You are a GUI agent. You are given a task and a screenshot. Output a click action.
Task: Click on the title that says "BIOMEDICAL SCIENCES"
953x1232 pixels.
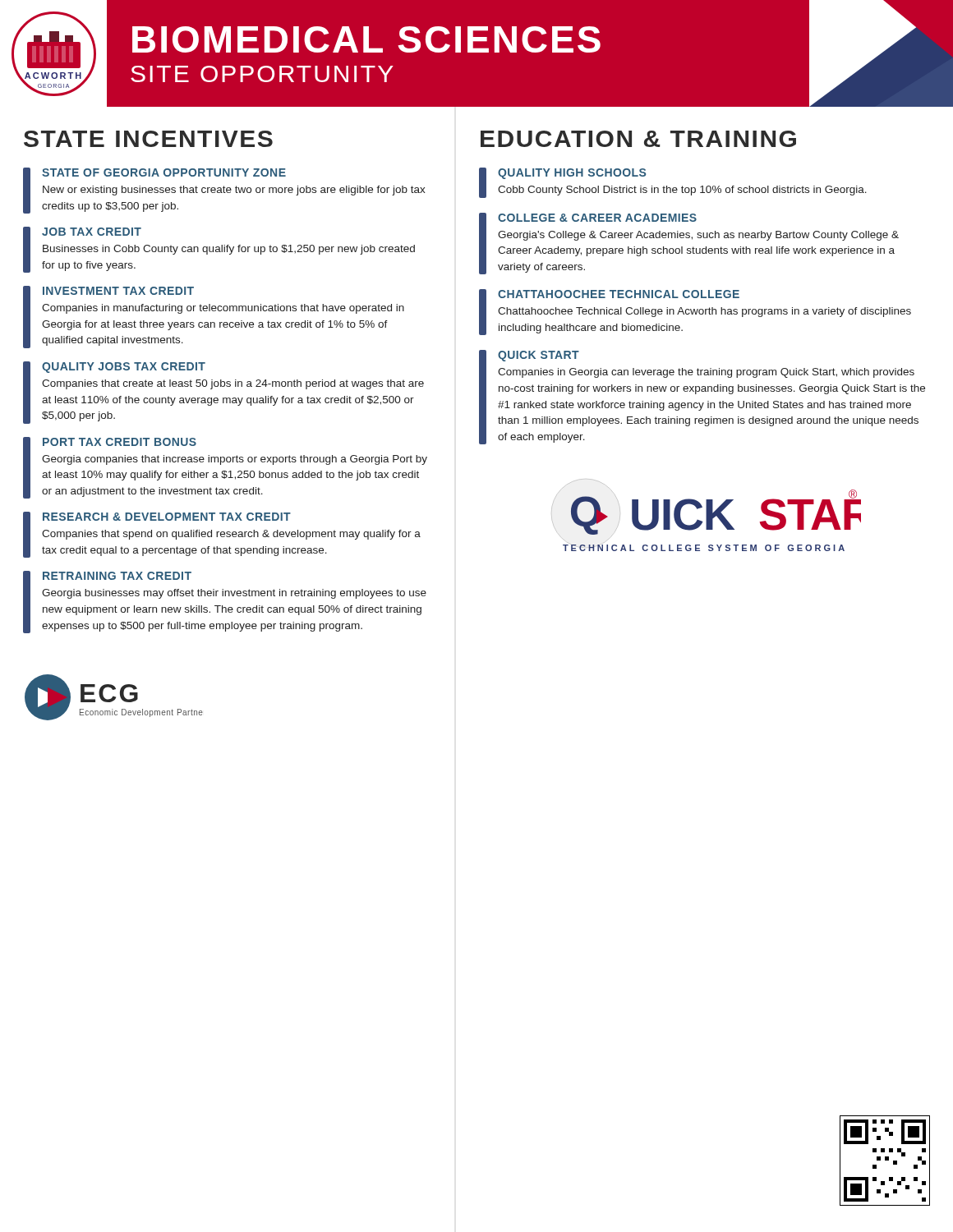click(x=367, y=39)
